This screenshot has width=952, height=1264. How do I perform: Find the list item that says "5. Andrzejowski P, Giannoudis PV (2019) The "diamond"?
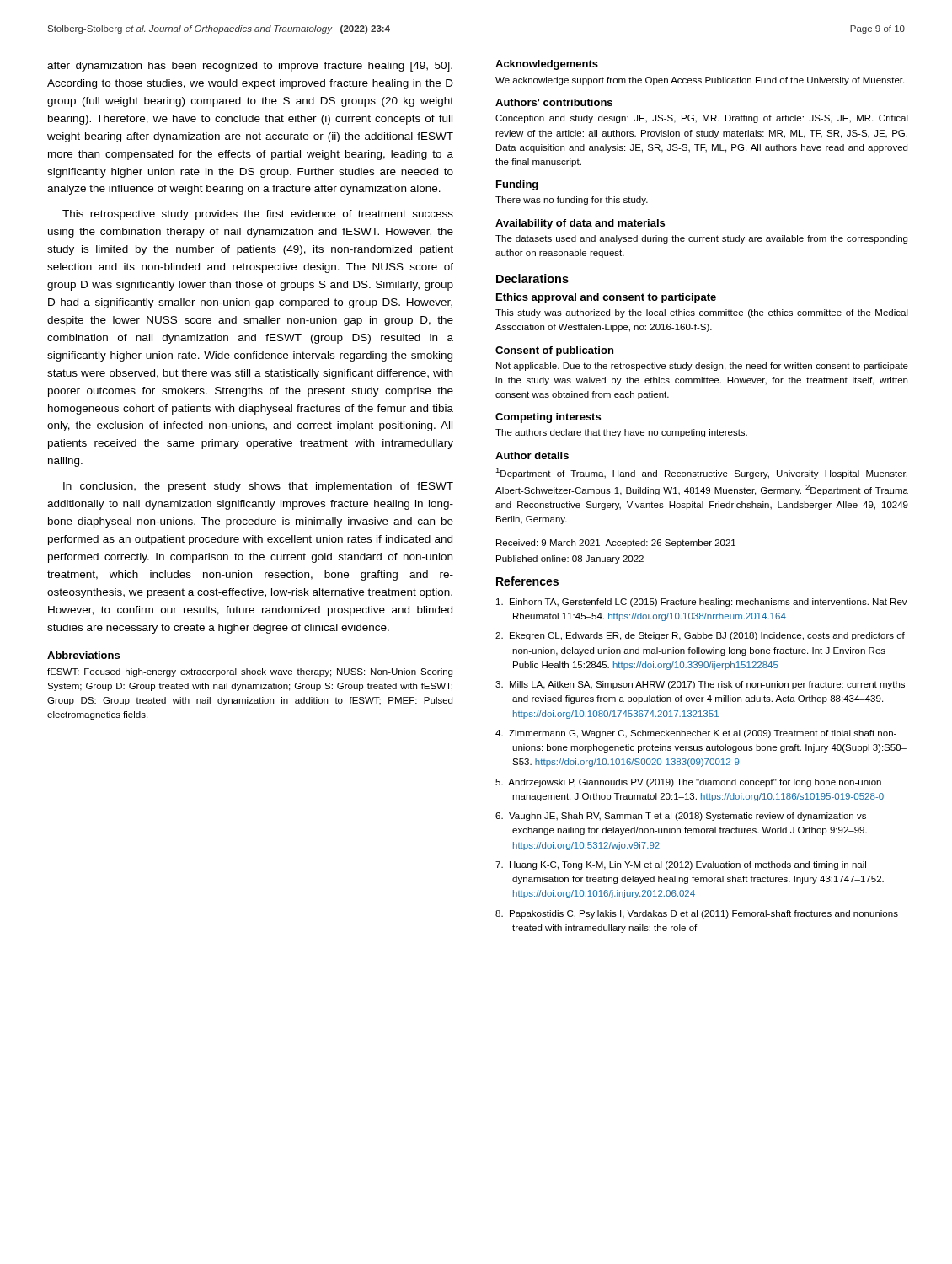click(x=690, y=789)
